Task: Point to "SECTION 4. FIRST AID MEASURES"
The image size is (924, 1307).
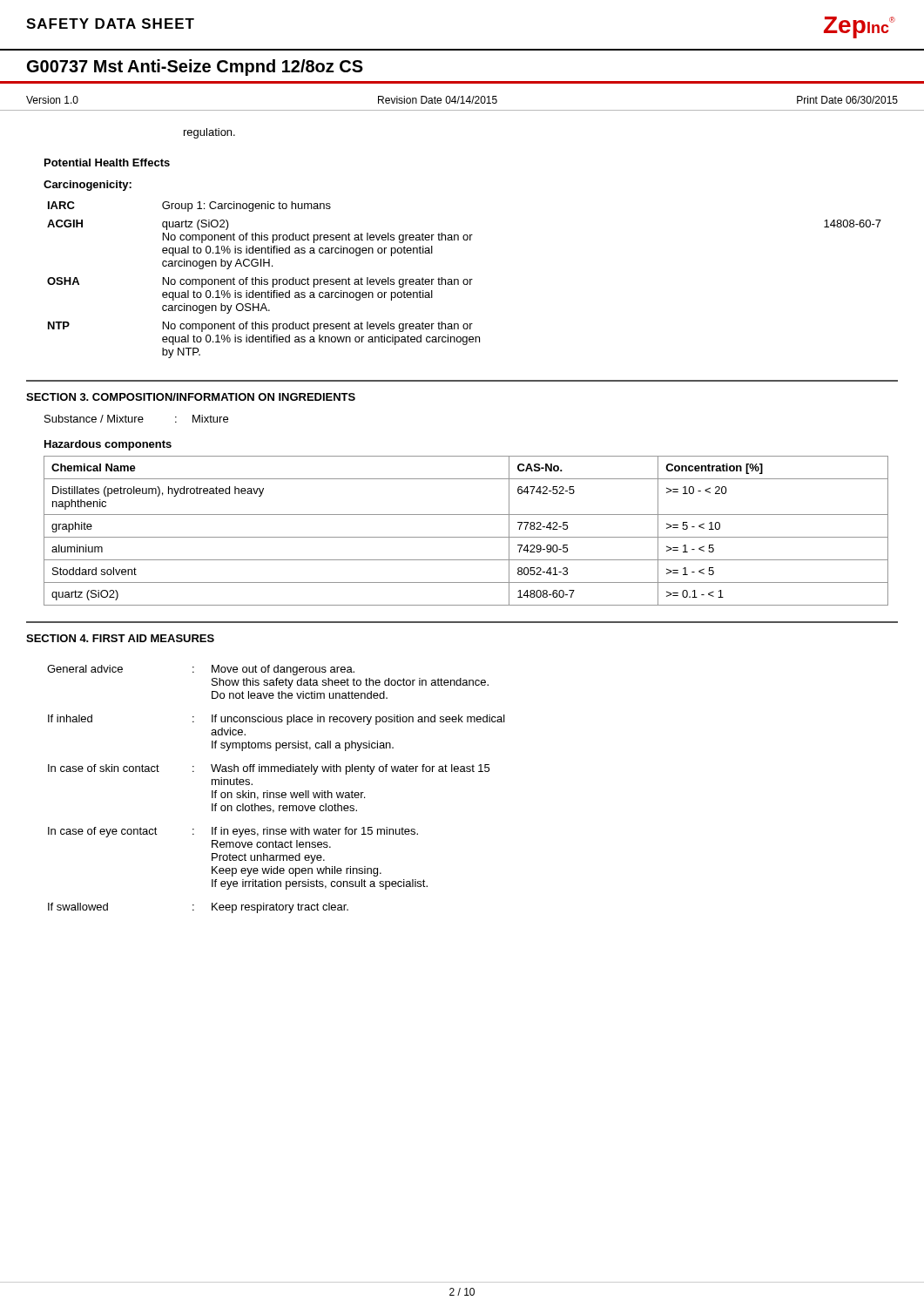Action: pos(120,638)
